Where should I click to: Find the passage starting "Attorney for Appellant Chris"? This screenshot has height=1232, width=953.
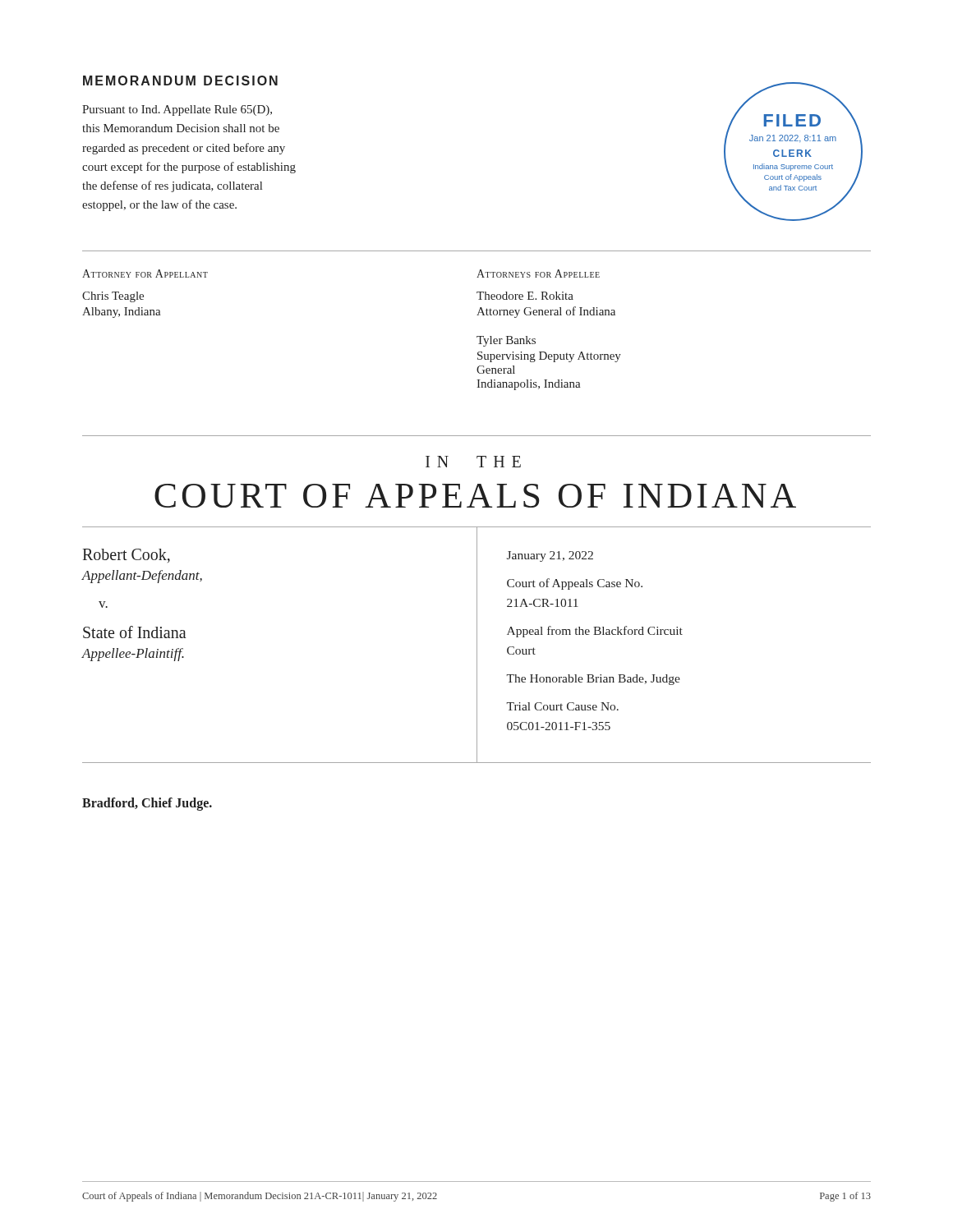click(x=145, y=274)
